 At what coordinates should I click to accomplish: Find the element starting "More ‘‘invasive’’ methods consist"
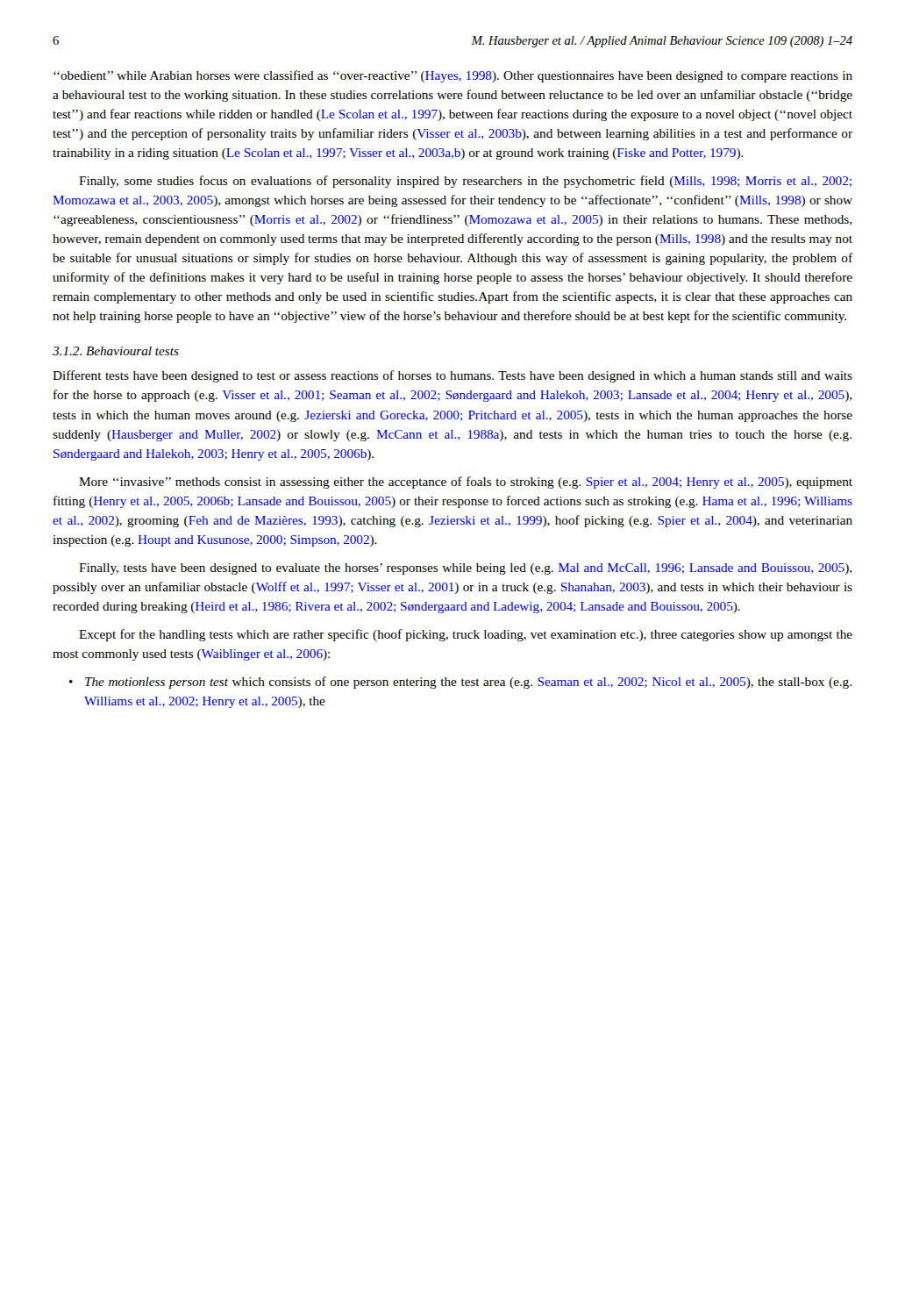click(452, 510)
